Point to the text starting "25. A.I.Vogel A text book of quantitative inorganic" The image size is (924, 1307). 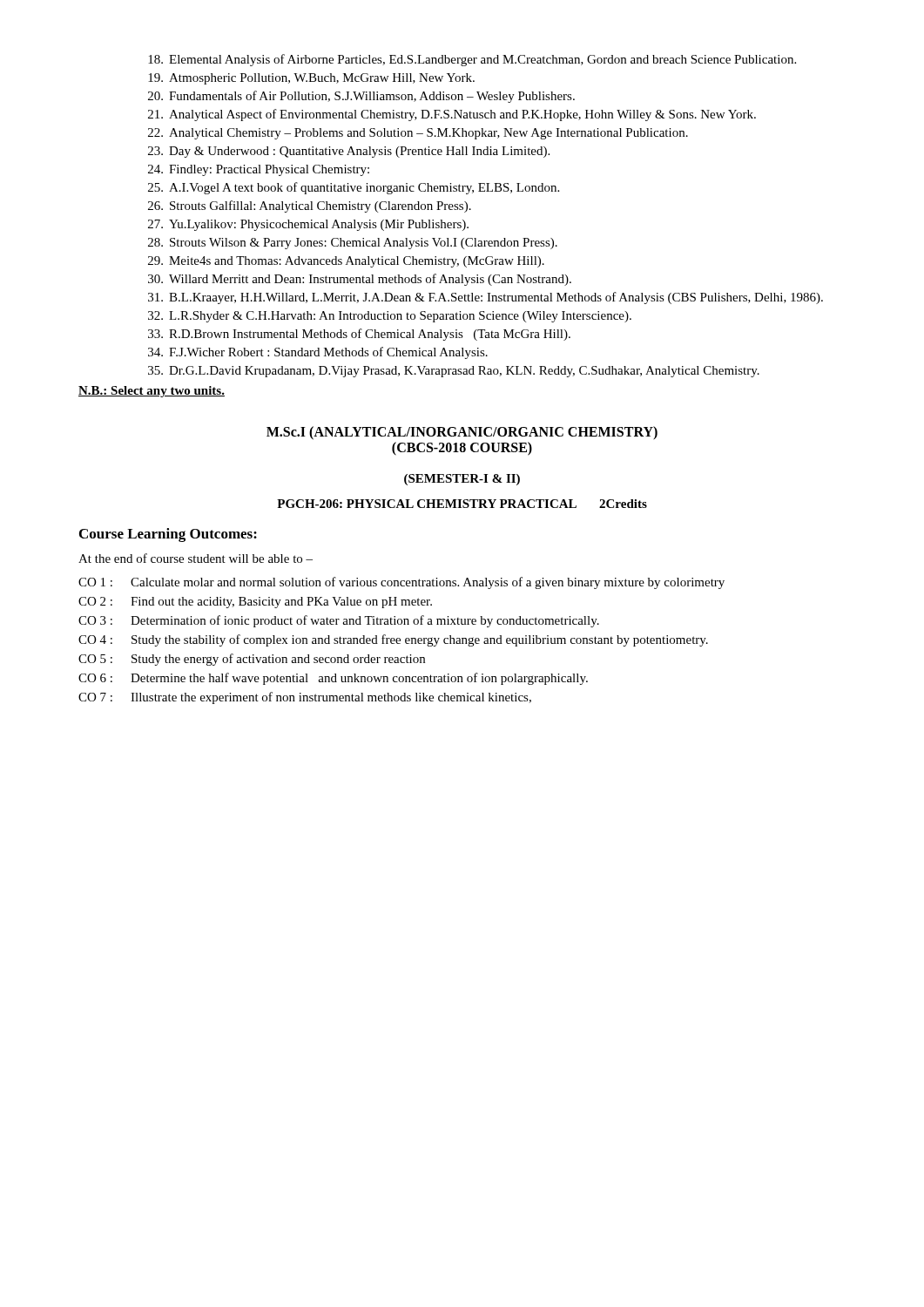(x=488, y=188)
